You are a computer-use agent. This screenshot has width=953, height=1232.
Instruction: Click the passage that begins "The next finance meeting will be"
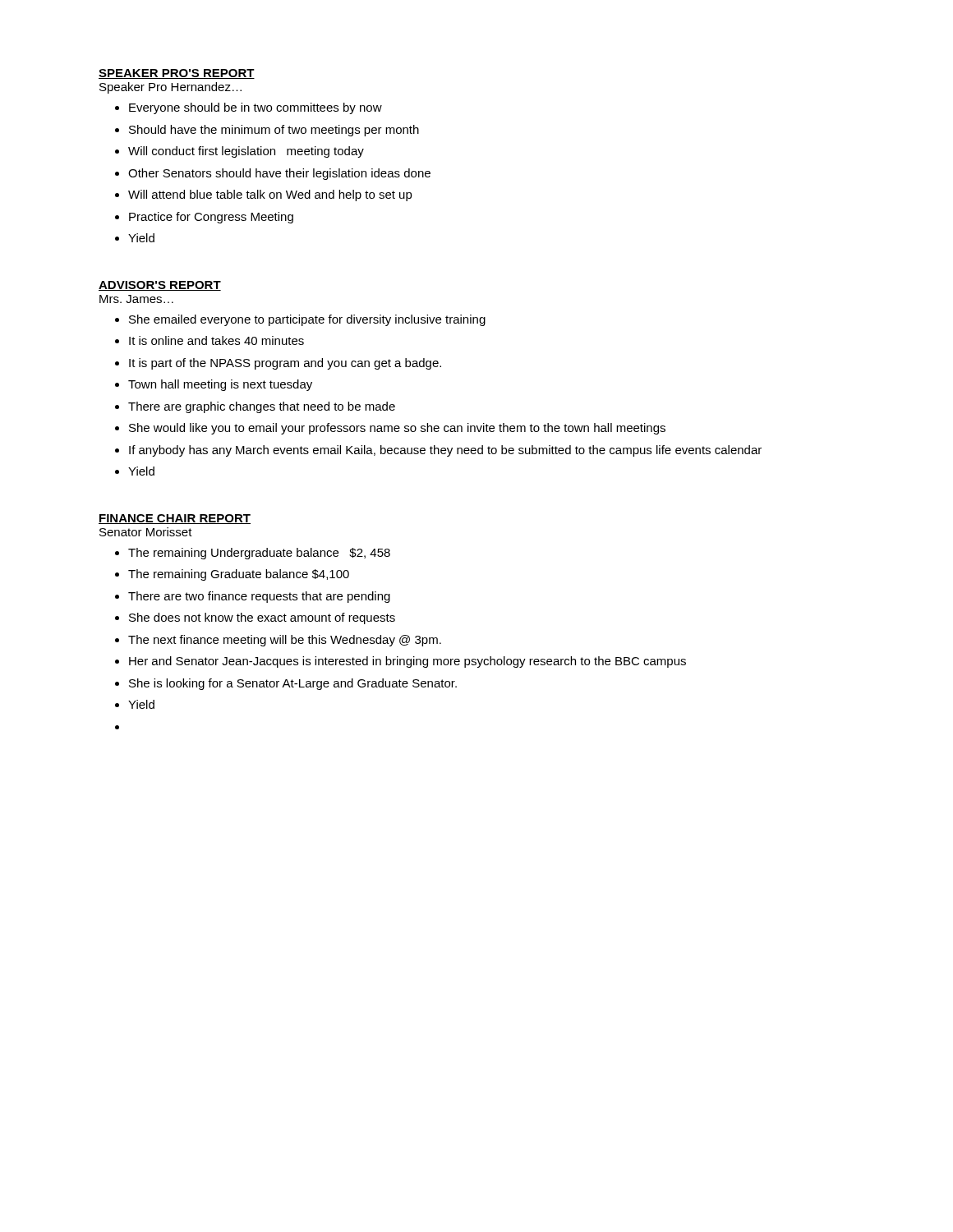[285, 639]
